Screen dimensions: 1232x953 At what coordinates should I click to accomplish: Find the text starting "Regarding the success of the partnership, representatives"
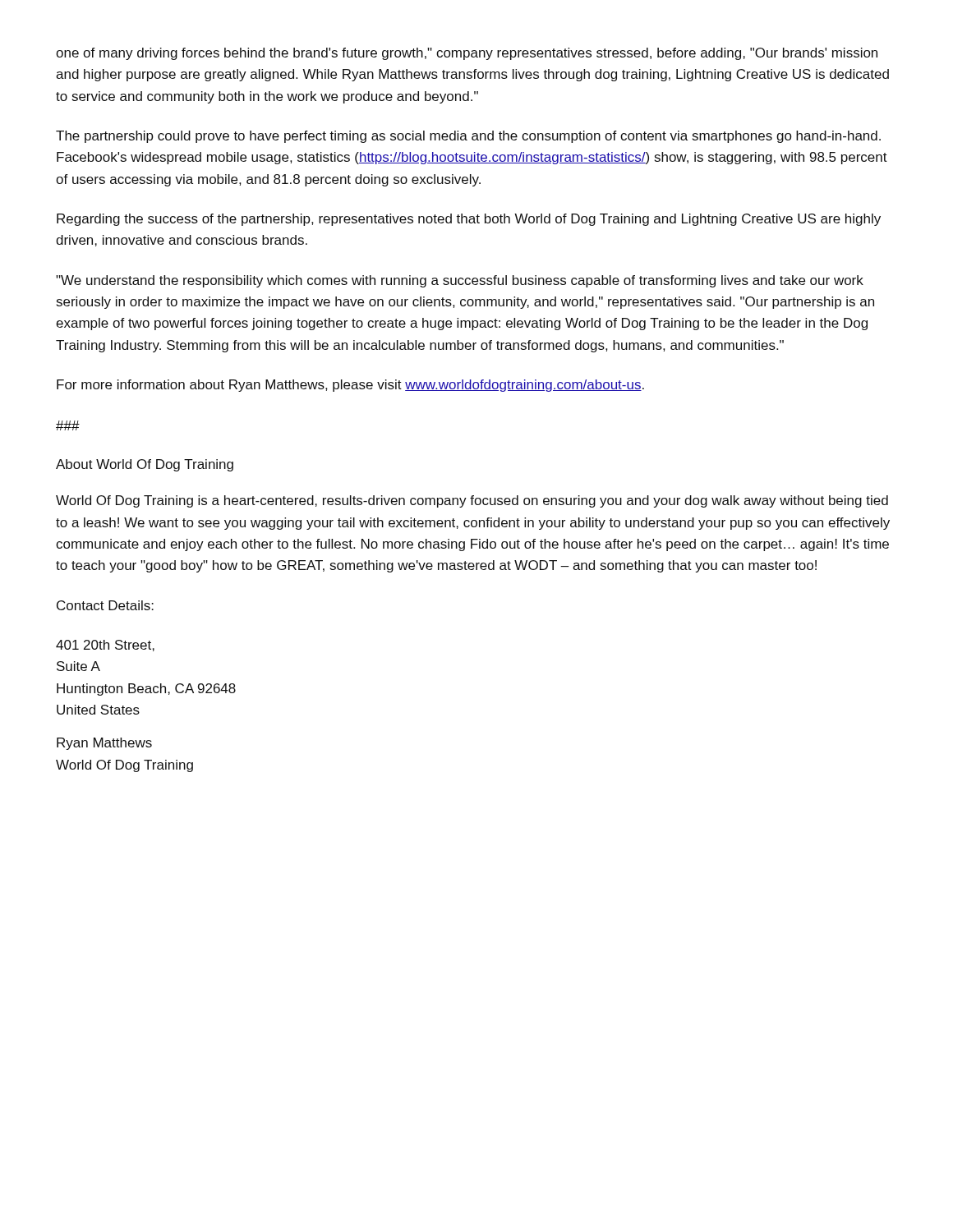click(468, 230)
